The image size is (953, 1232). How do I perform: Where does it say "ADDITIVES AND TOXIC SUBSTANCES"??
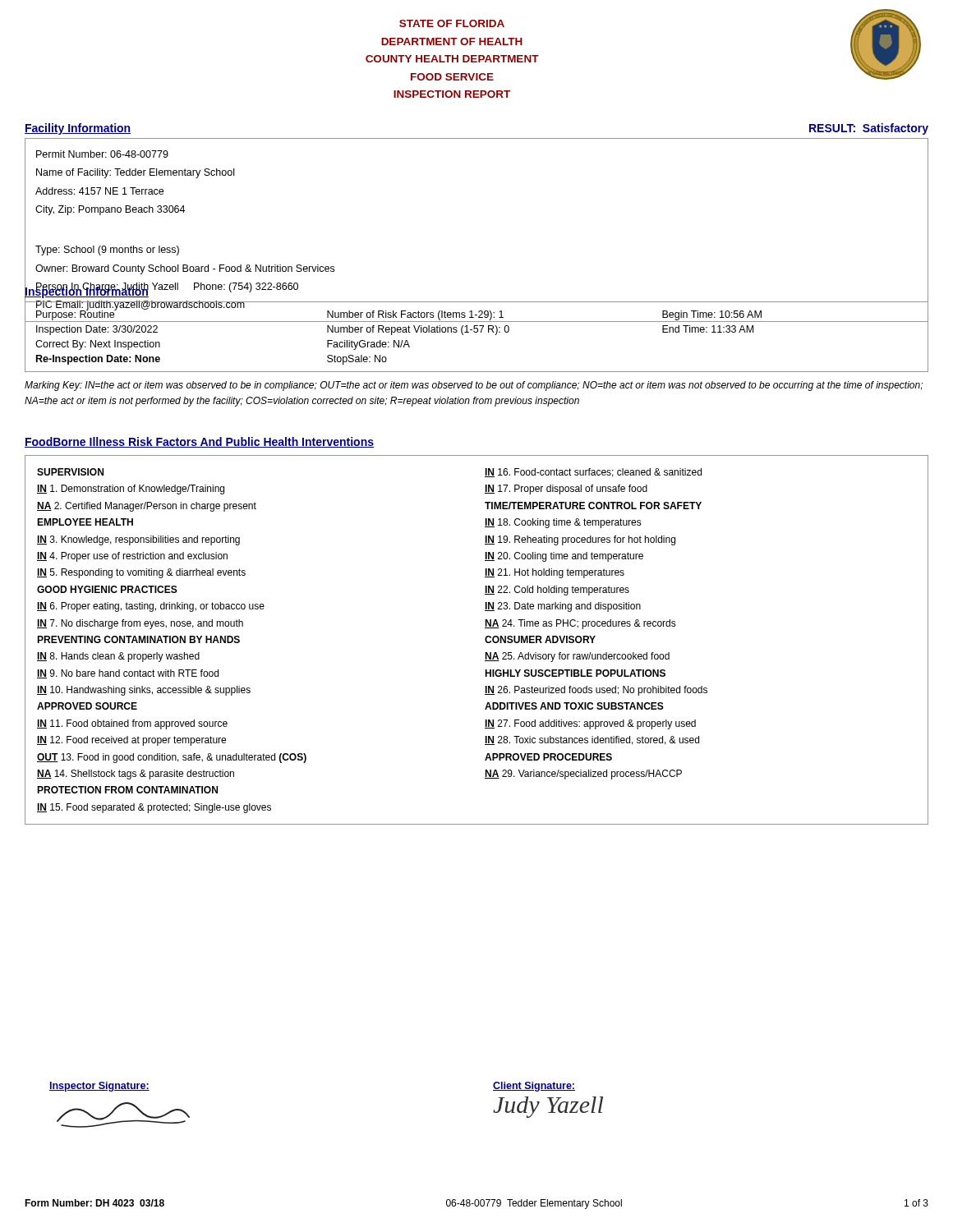[574, 707]
